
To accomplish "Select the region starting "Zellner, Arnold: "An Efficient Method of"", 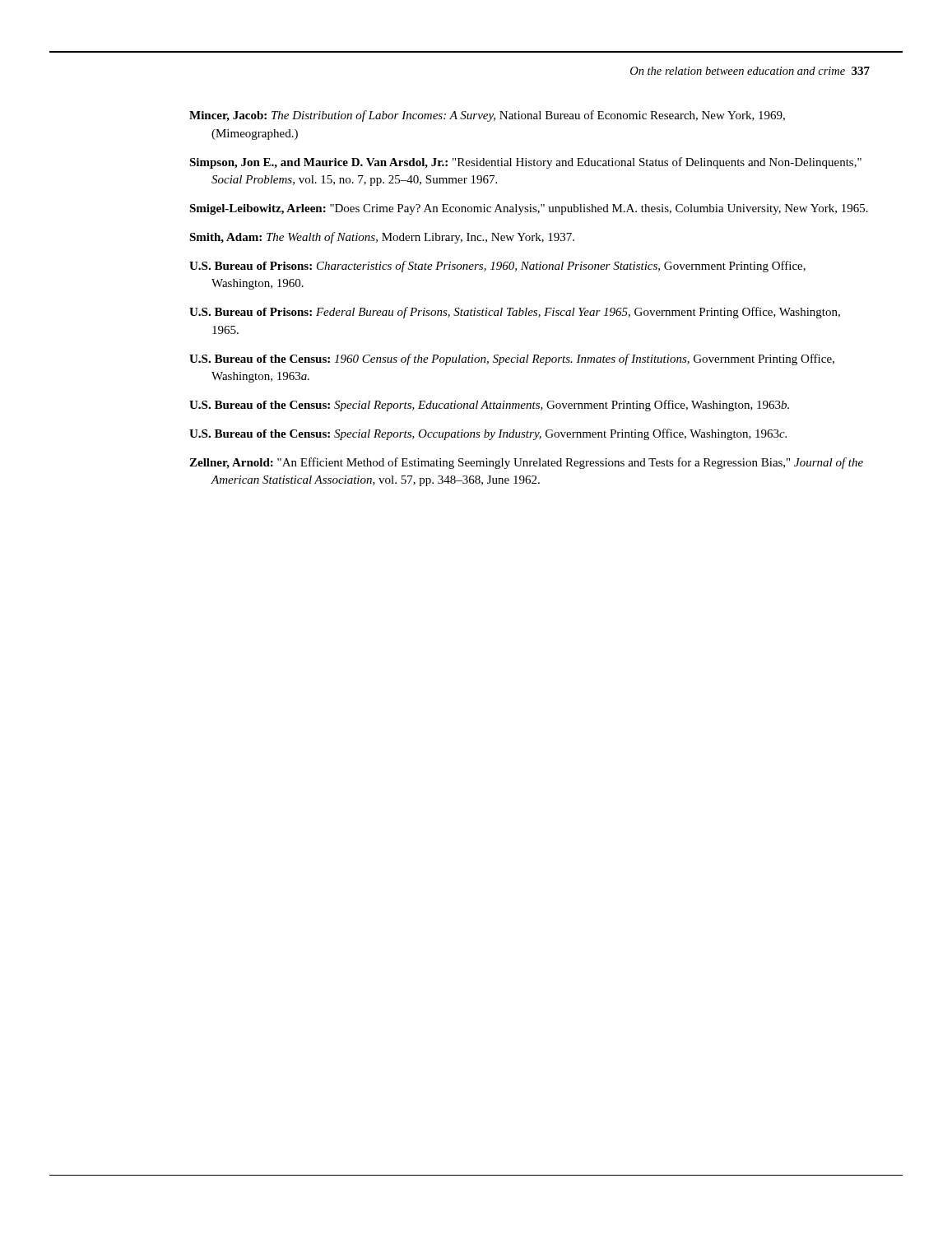I will [526, 471].
